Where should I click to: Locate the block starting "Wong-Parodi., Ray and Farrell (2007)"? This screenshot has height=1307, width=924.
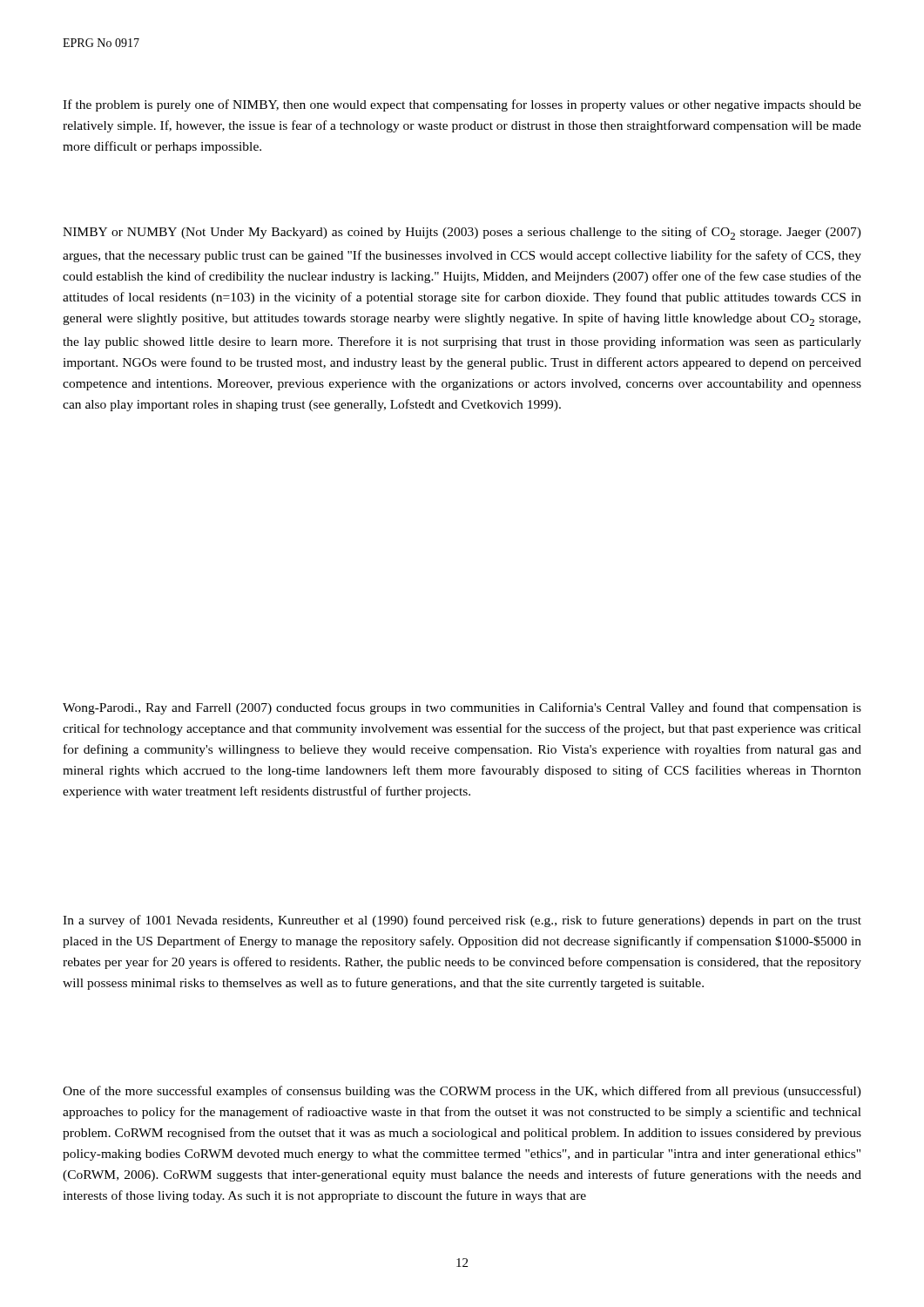point(462,749)
